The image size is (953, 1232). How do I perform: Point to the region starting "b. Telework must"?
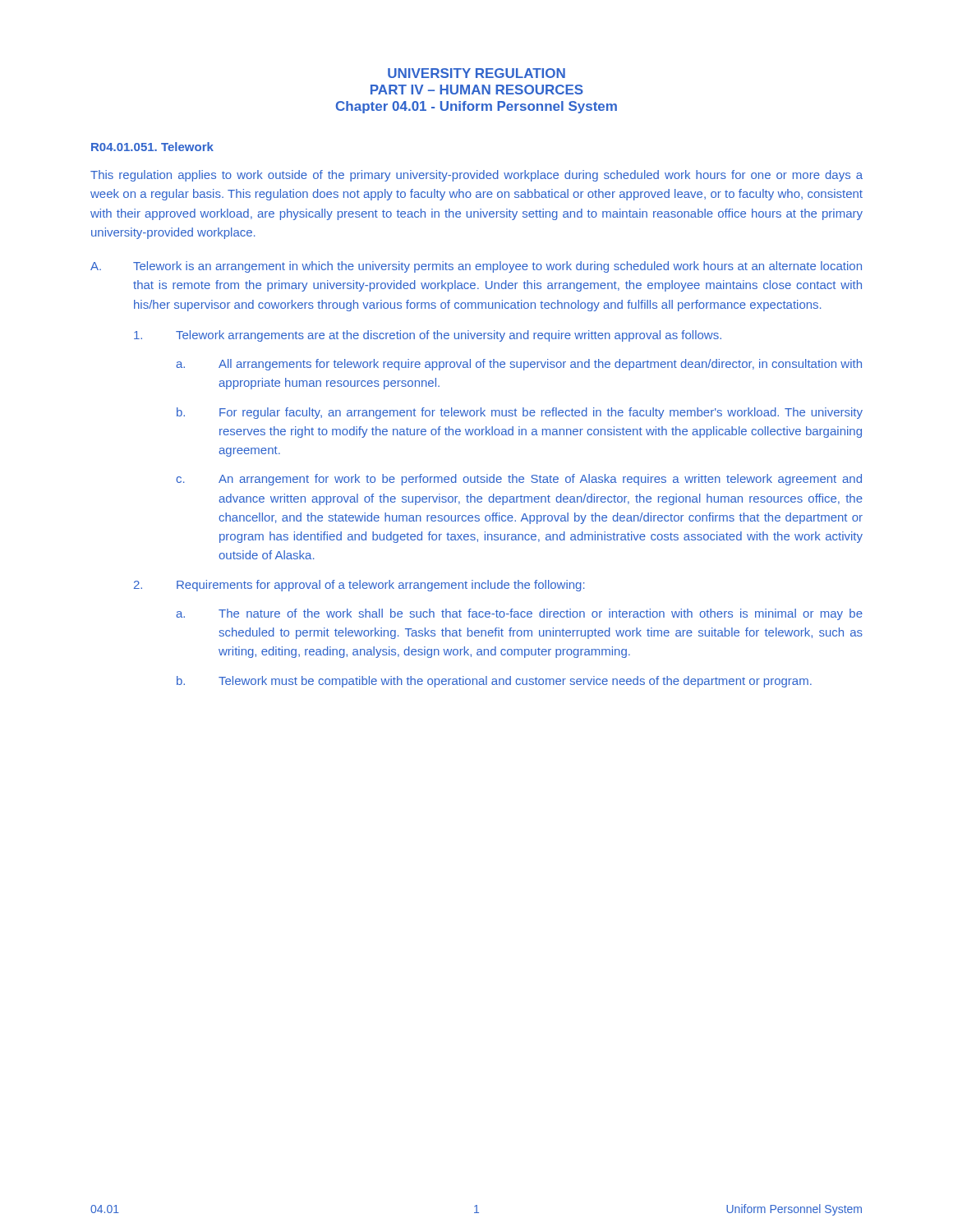coord(519,680)
